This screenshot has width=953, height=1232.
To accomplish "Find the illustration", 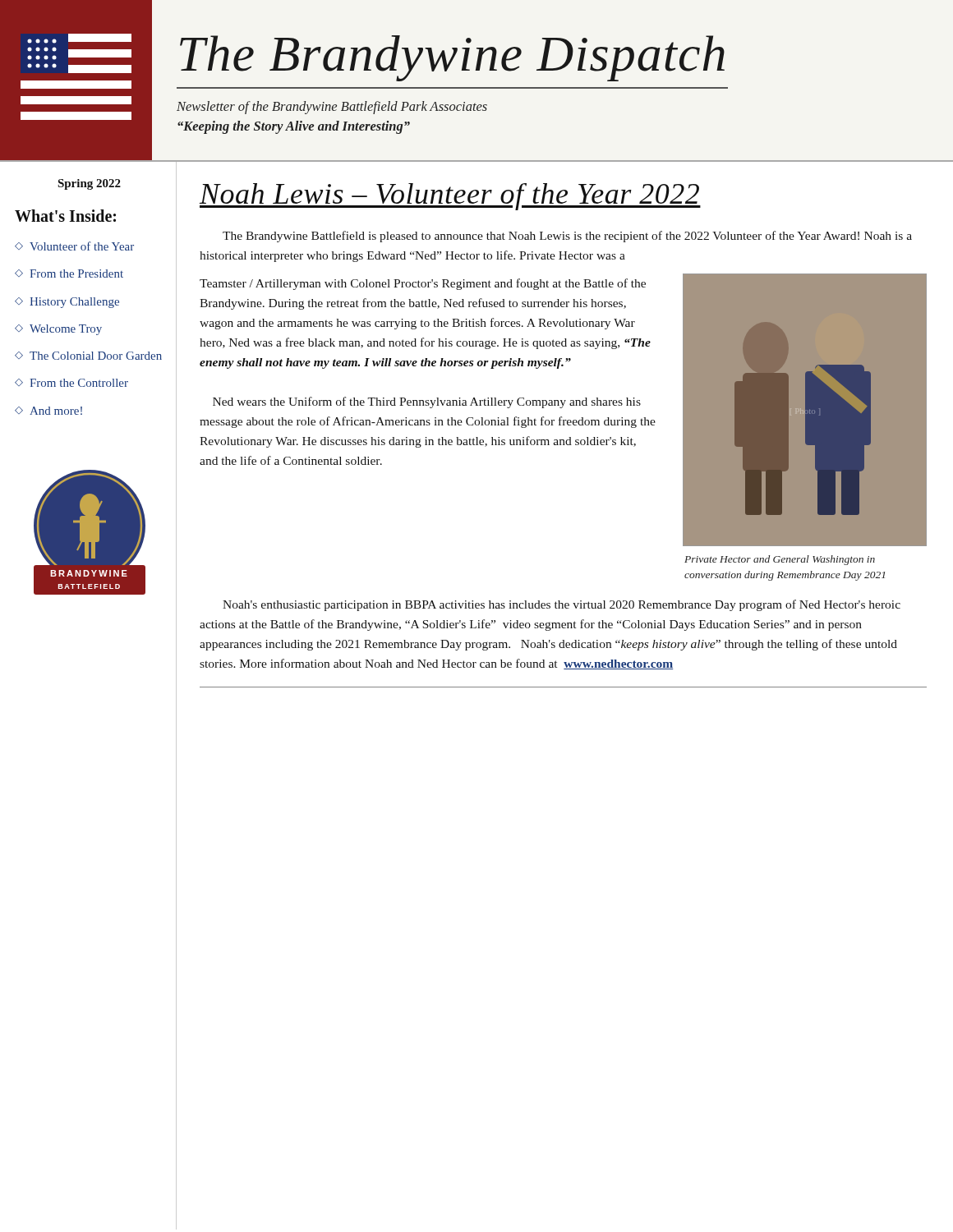I will [x=76, y=80].
